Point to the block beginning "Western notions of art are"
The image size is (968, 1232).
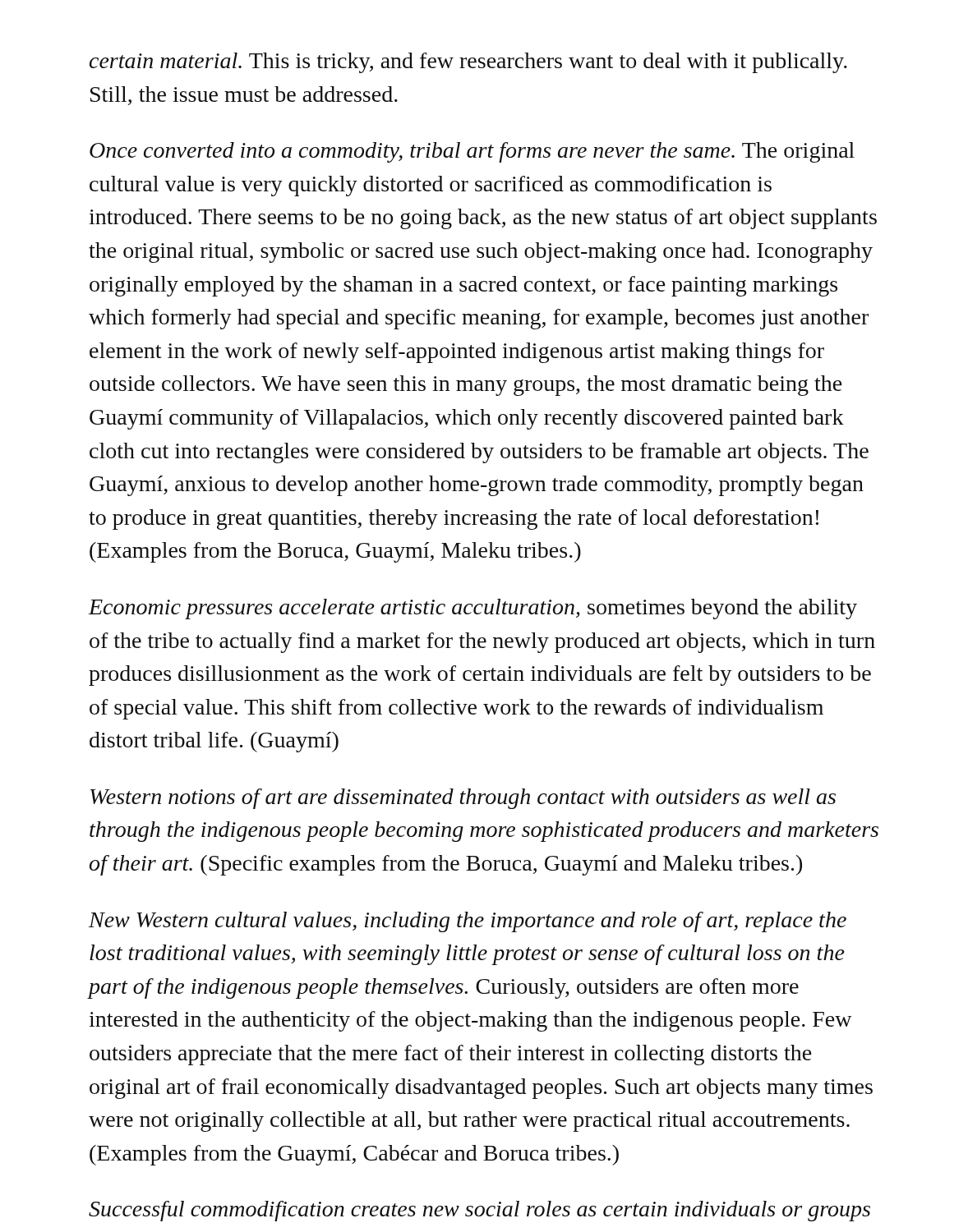[484, 830]
